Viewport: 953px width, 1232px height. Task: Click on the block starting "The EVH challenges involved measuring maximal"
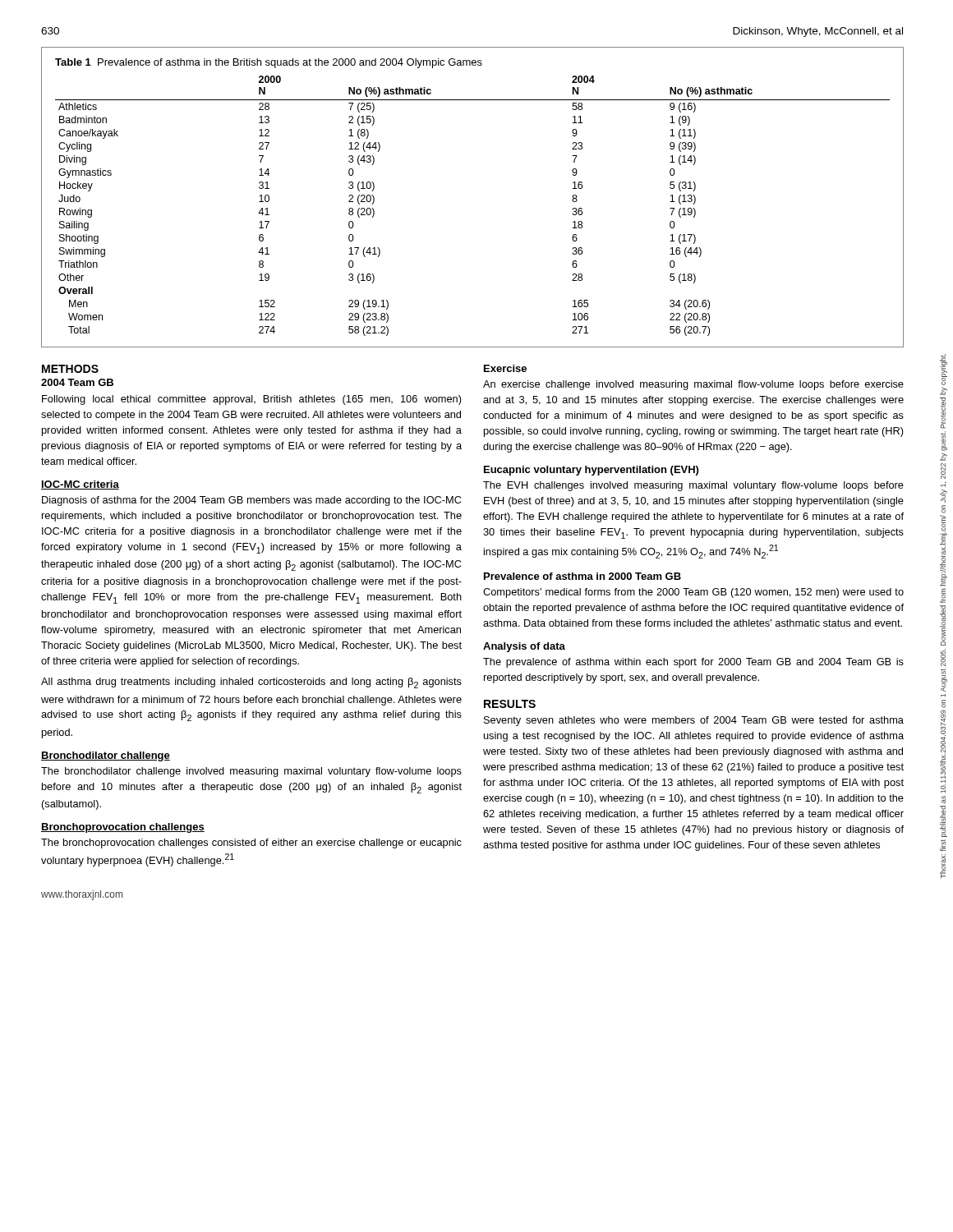click(x=693, y=519)
